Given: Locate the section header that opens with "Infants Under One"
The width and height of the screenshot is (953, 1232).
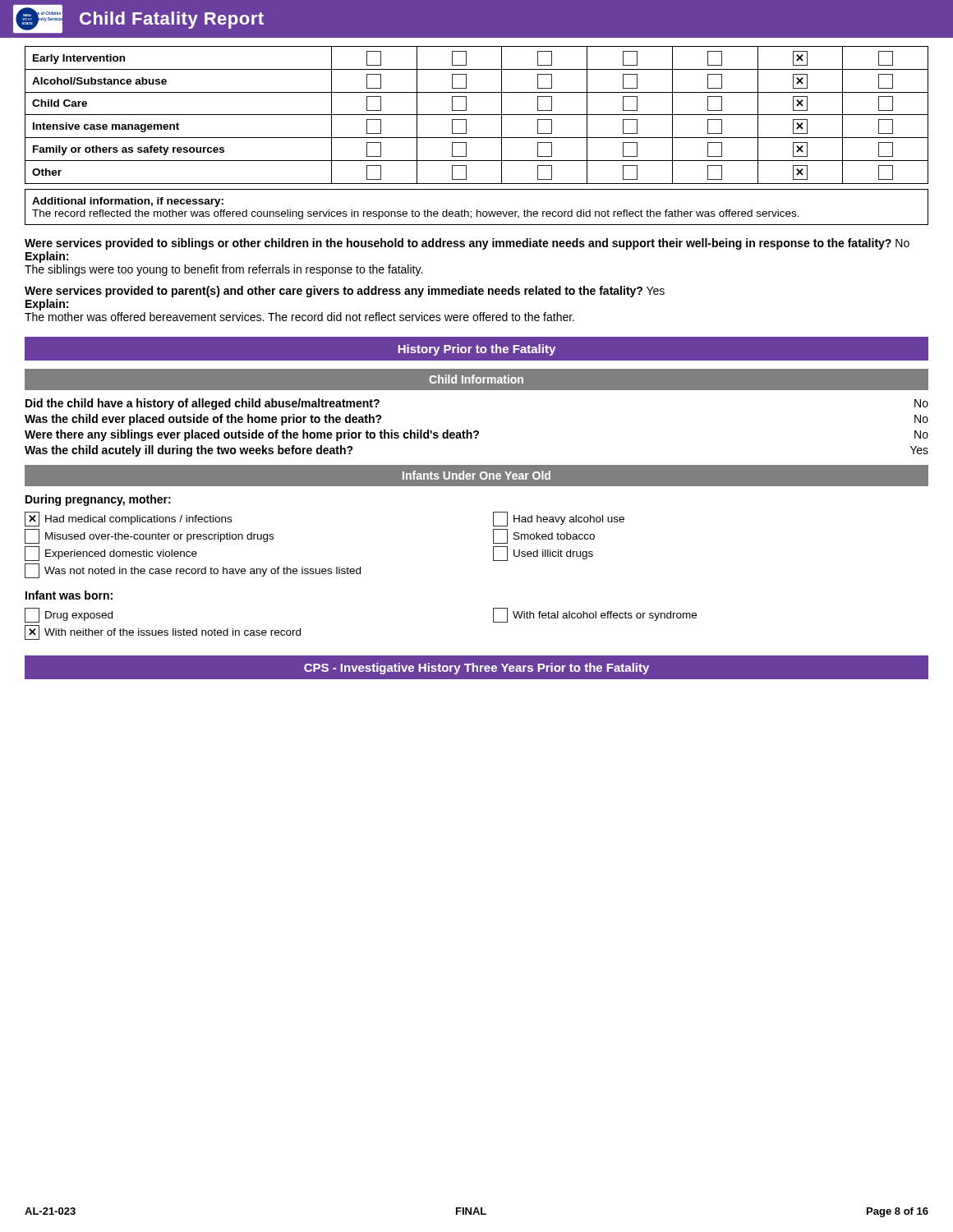Looking at the screenshot, I should tap(476, 475).
